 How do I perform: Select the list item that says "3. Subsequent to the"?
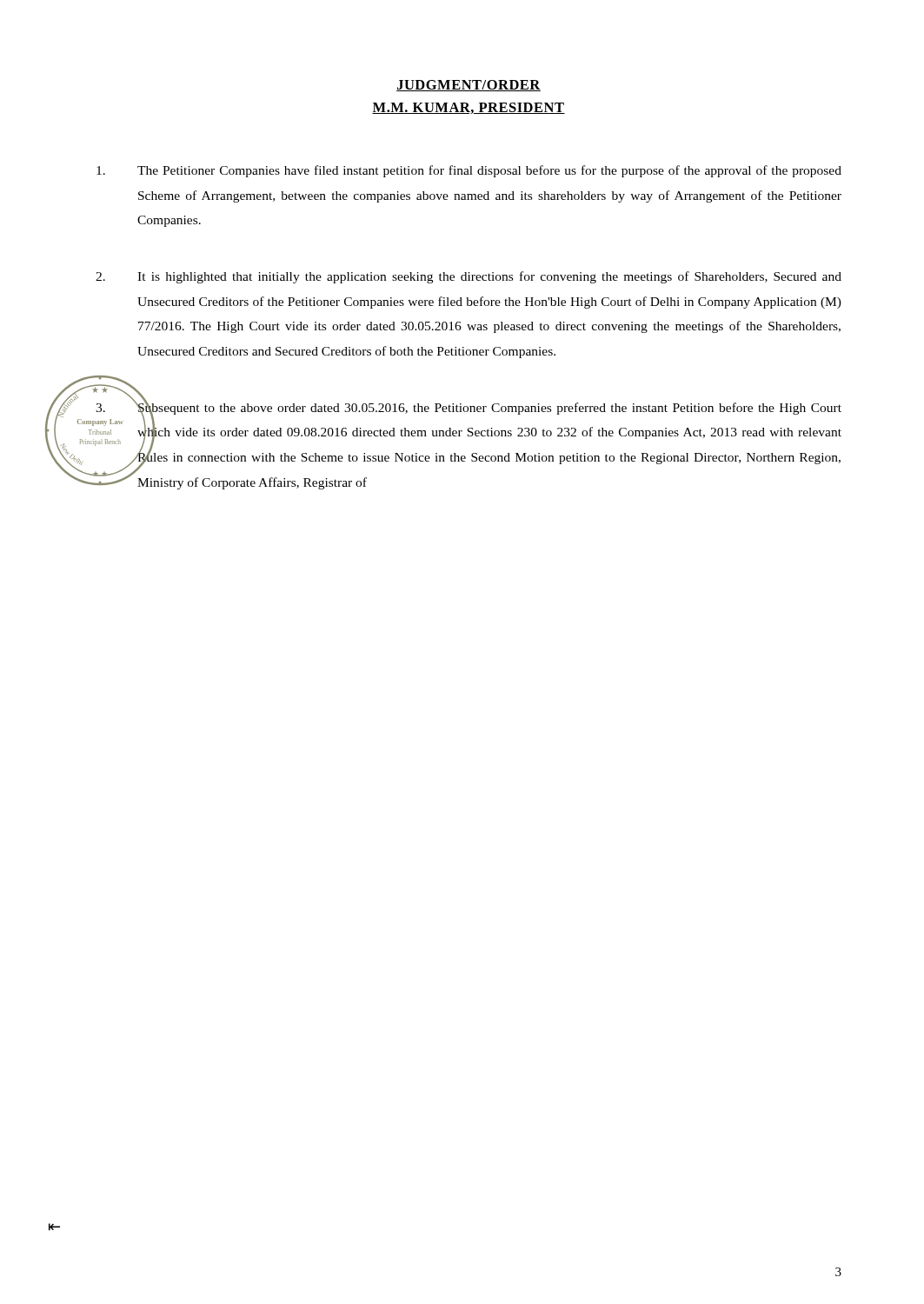[x=469, y=445]
